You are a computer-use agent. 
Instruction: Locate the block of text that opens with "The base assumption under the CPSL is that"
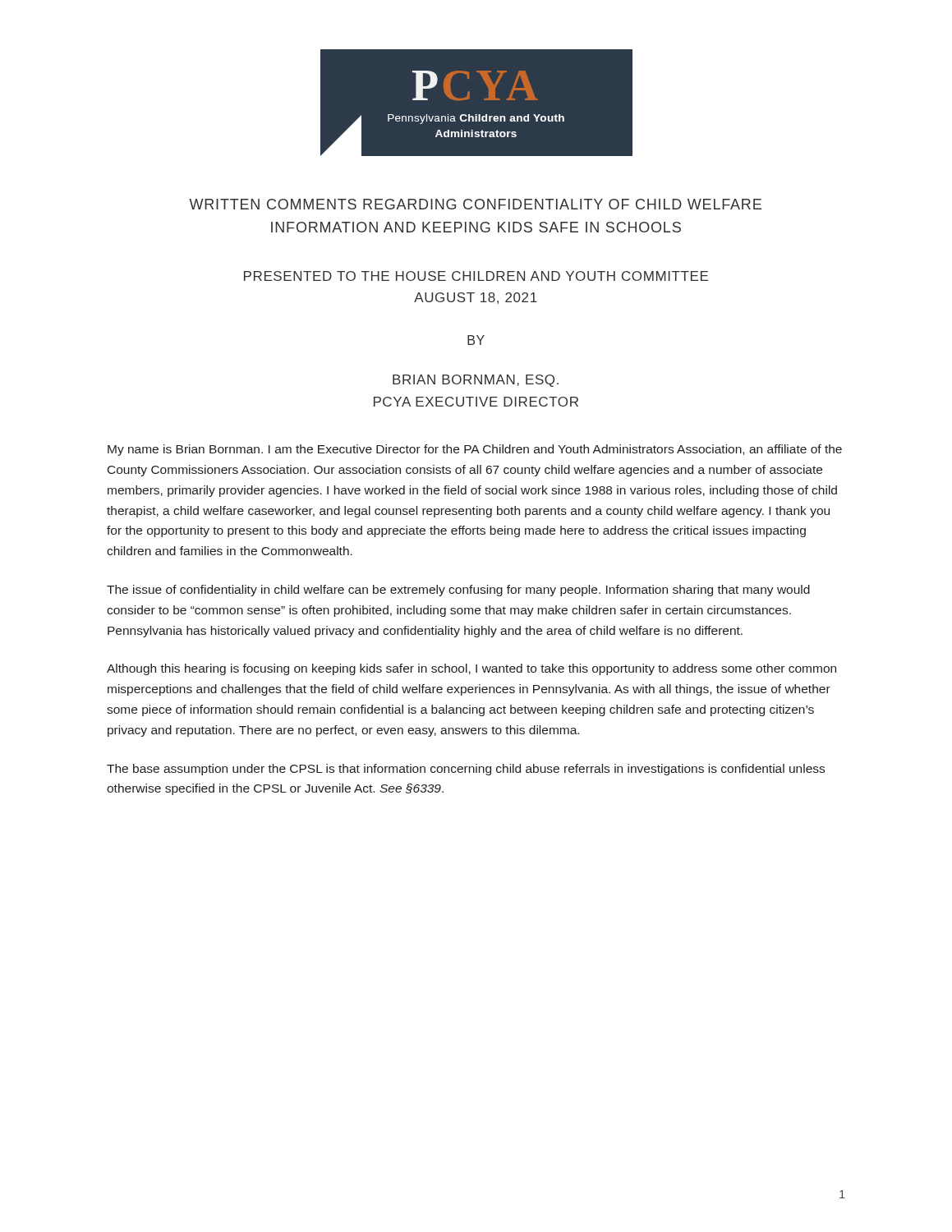click(x=466, y=778)
